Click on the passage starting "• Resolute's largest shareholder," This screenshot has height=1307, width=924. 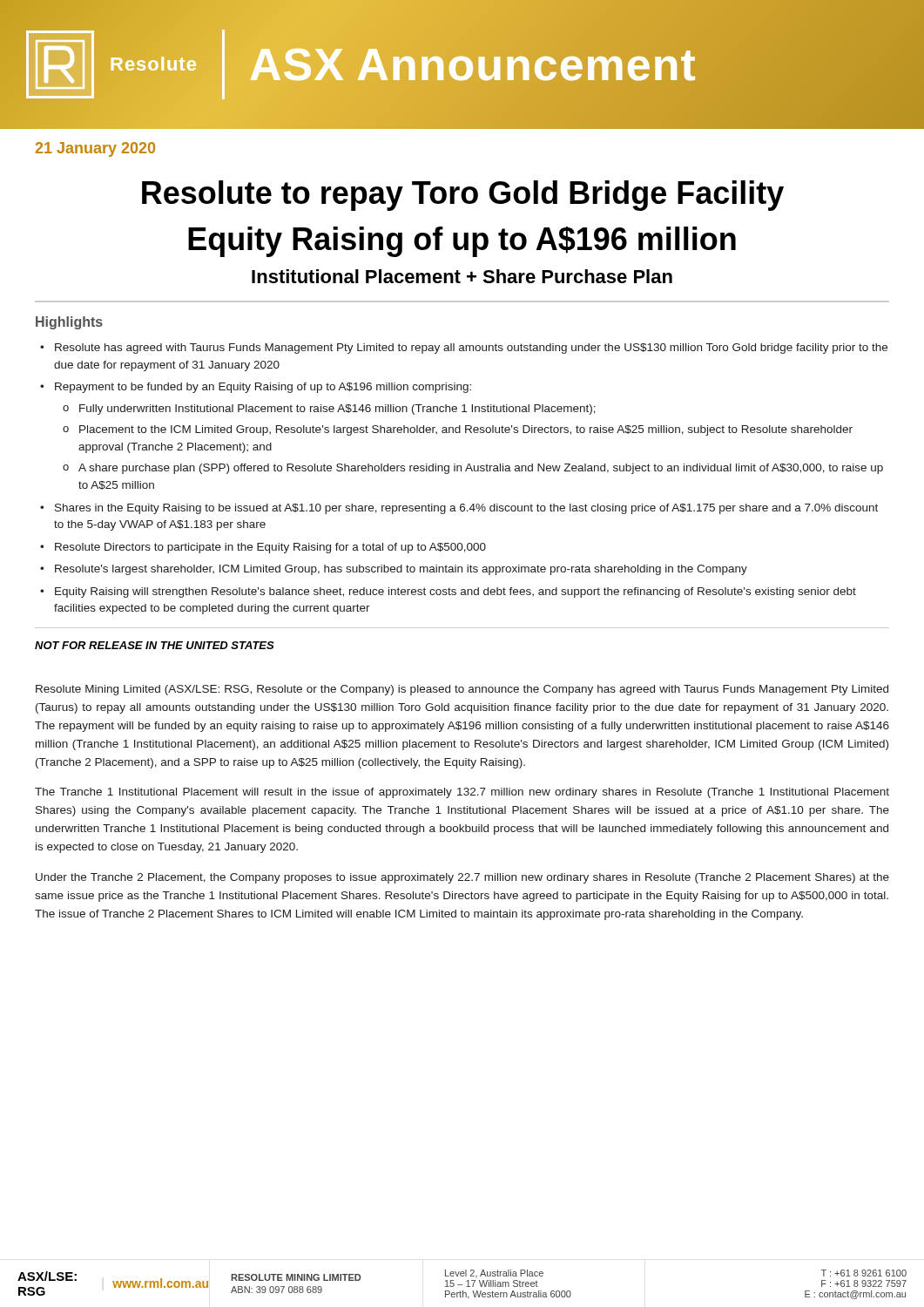[x=394, y=569]
